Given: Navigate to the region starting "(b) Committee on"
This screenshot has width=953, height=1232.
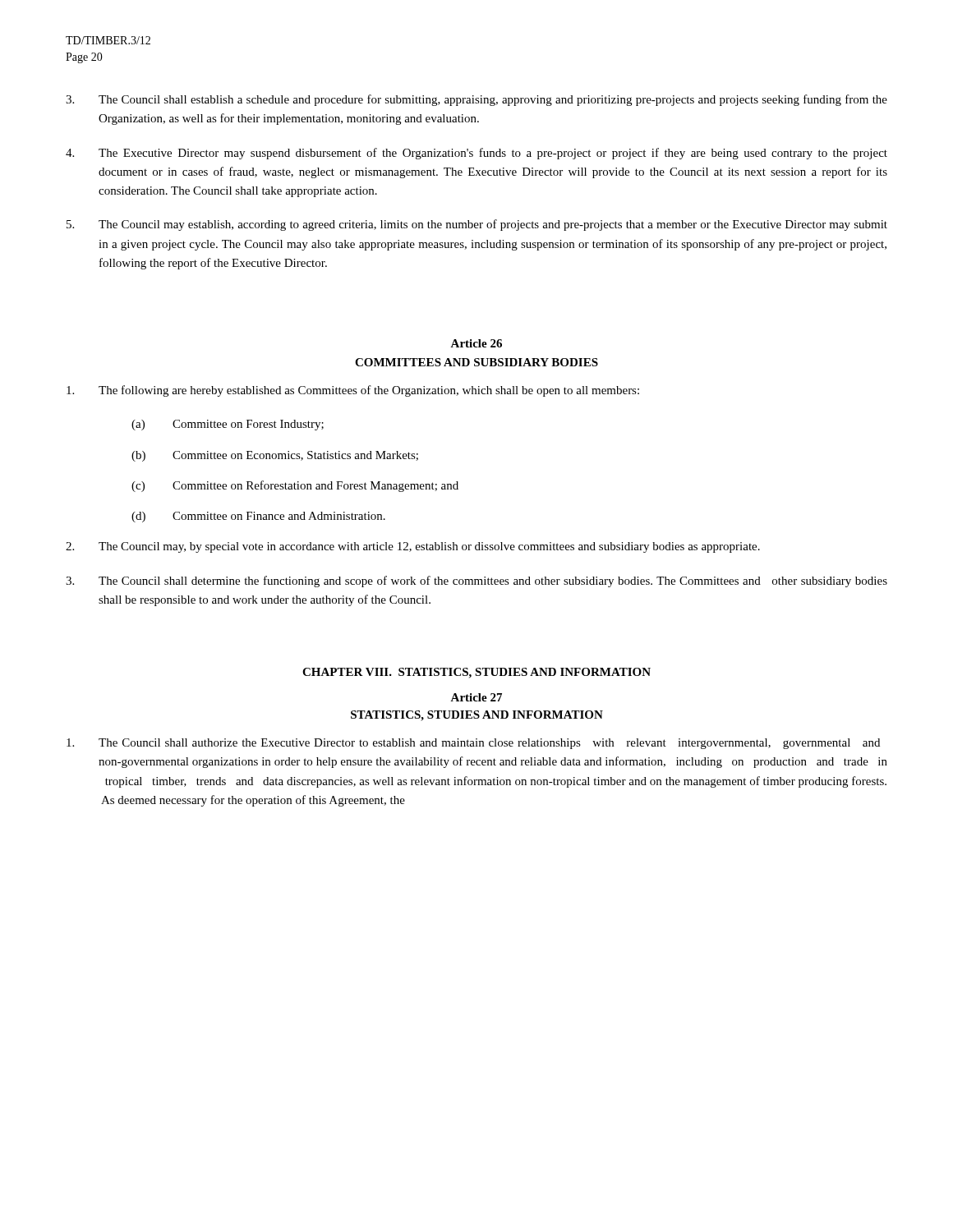Looking at the screenshot, I should (x=275, y=456).
